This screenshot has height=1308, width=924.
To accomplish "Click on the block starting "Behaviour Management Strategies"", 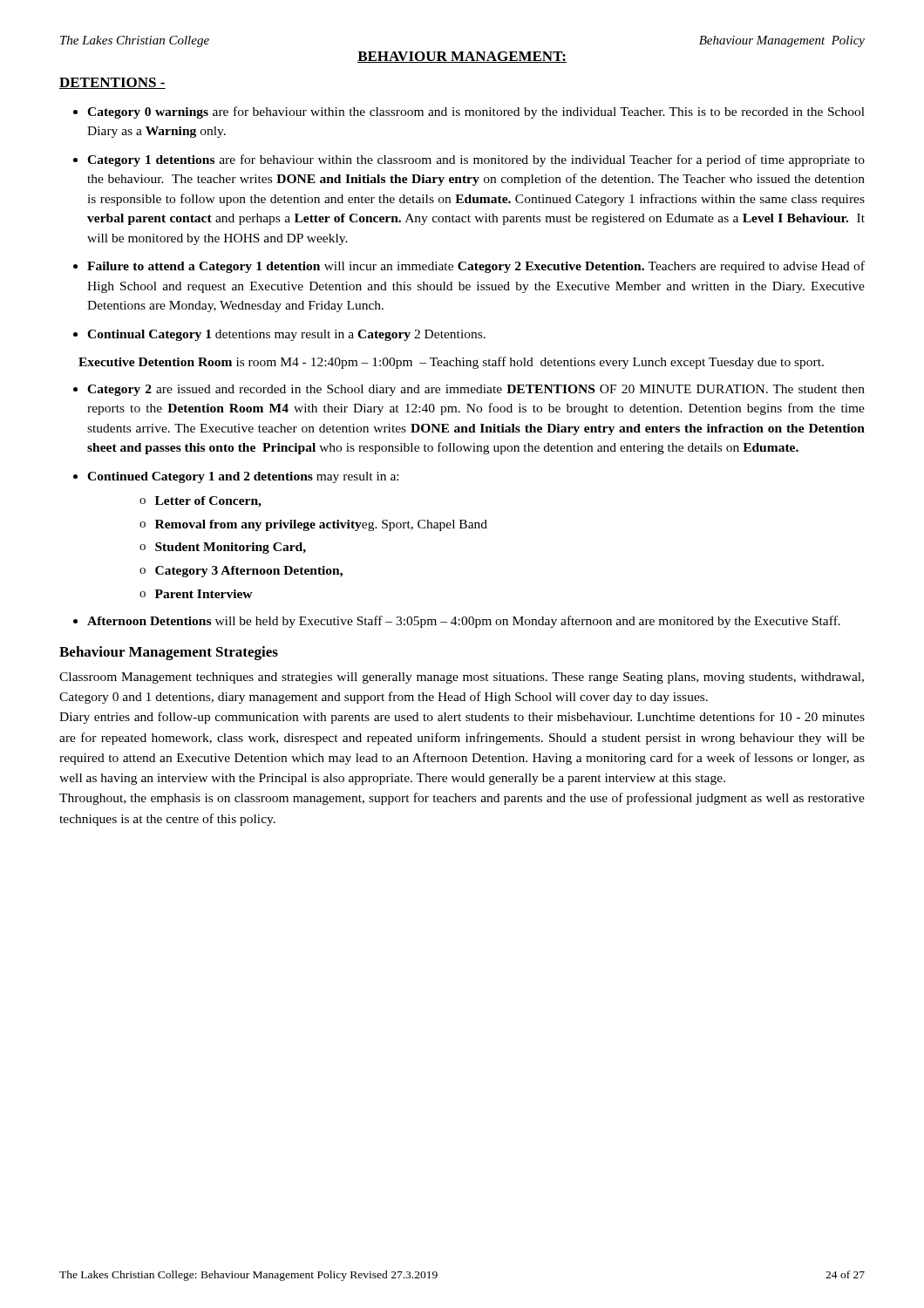I will (x=169, y=652).
